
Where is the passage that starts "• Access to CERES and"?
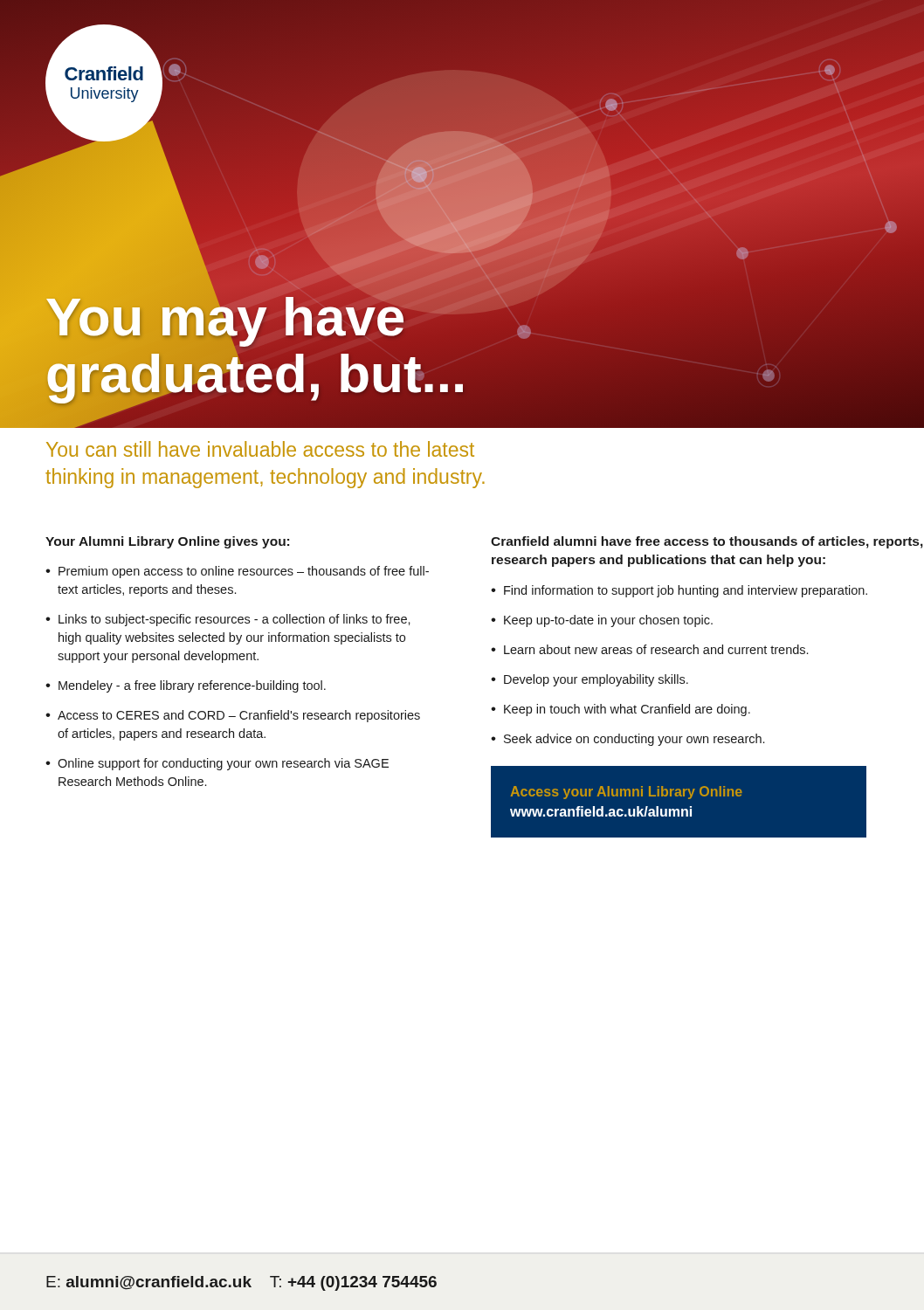tap(240, 725)
